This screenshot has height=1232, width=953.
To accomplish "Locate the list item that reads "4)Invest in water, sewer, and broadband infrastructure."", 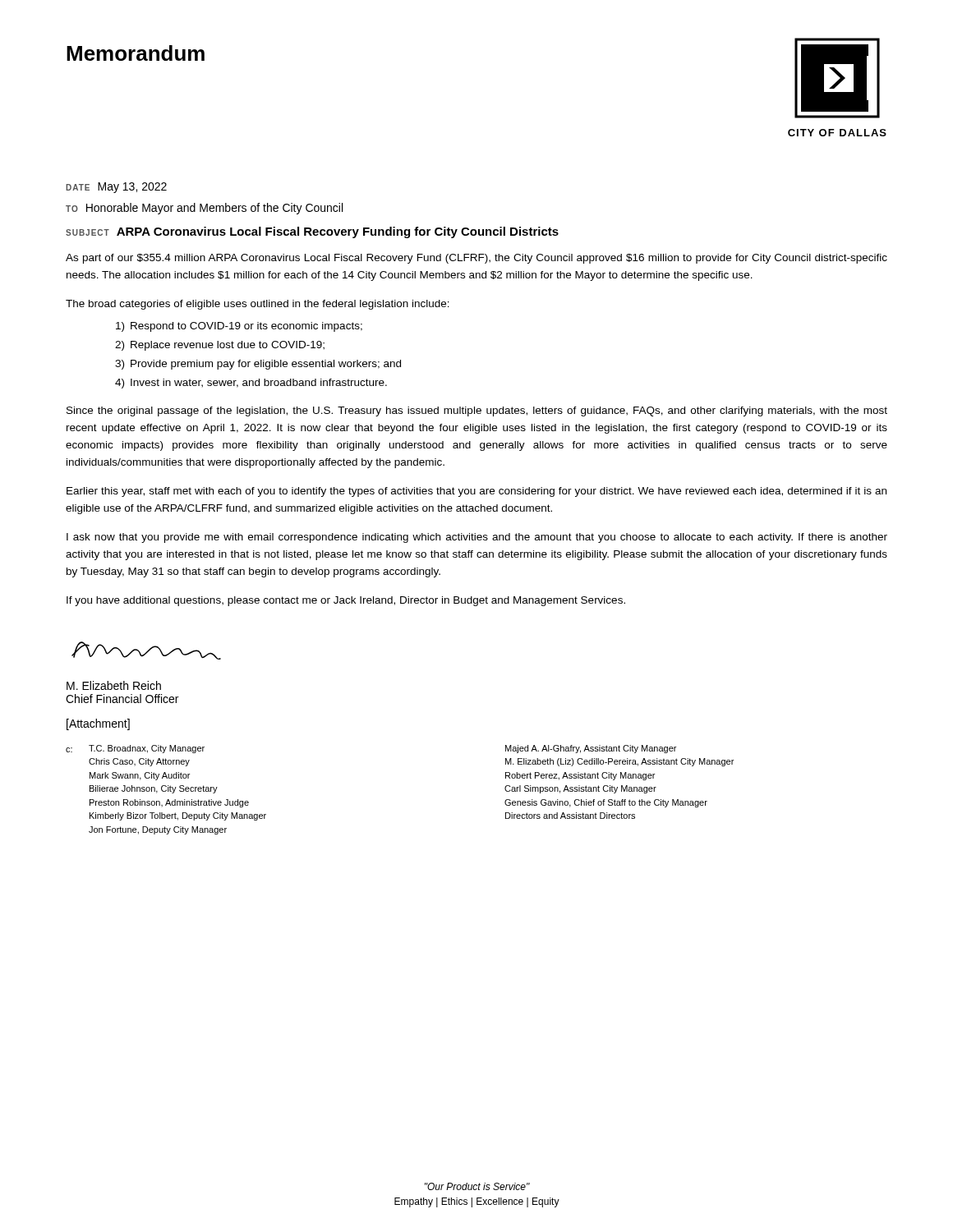I will (x=251, y=383).
